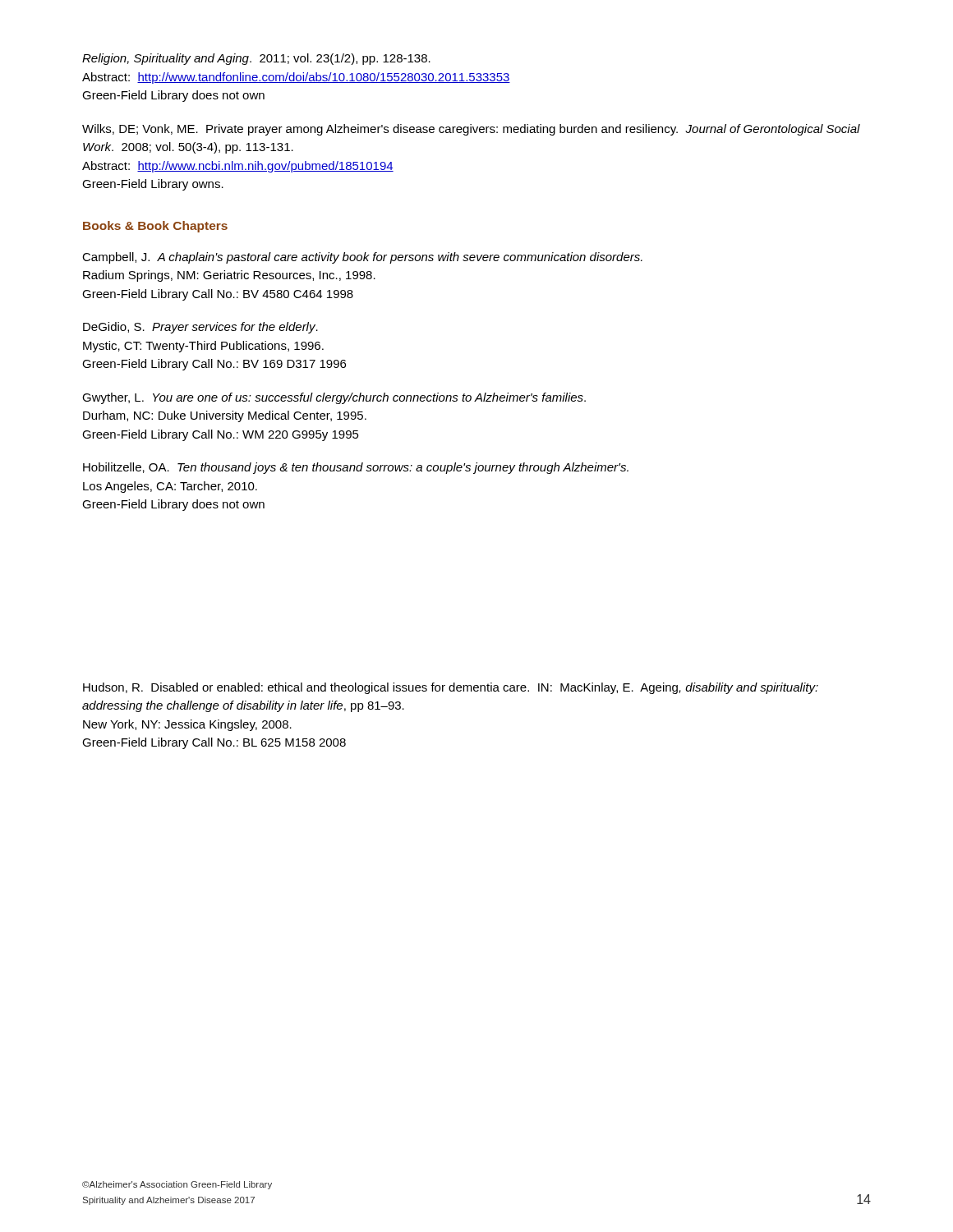Locate the text block that says "DeGidio, S. Prayer"
The image size is (953, 1232).
point(214,345)
